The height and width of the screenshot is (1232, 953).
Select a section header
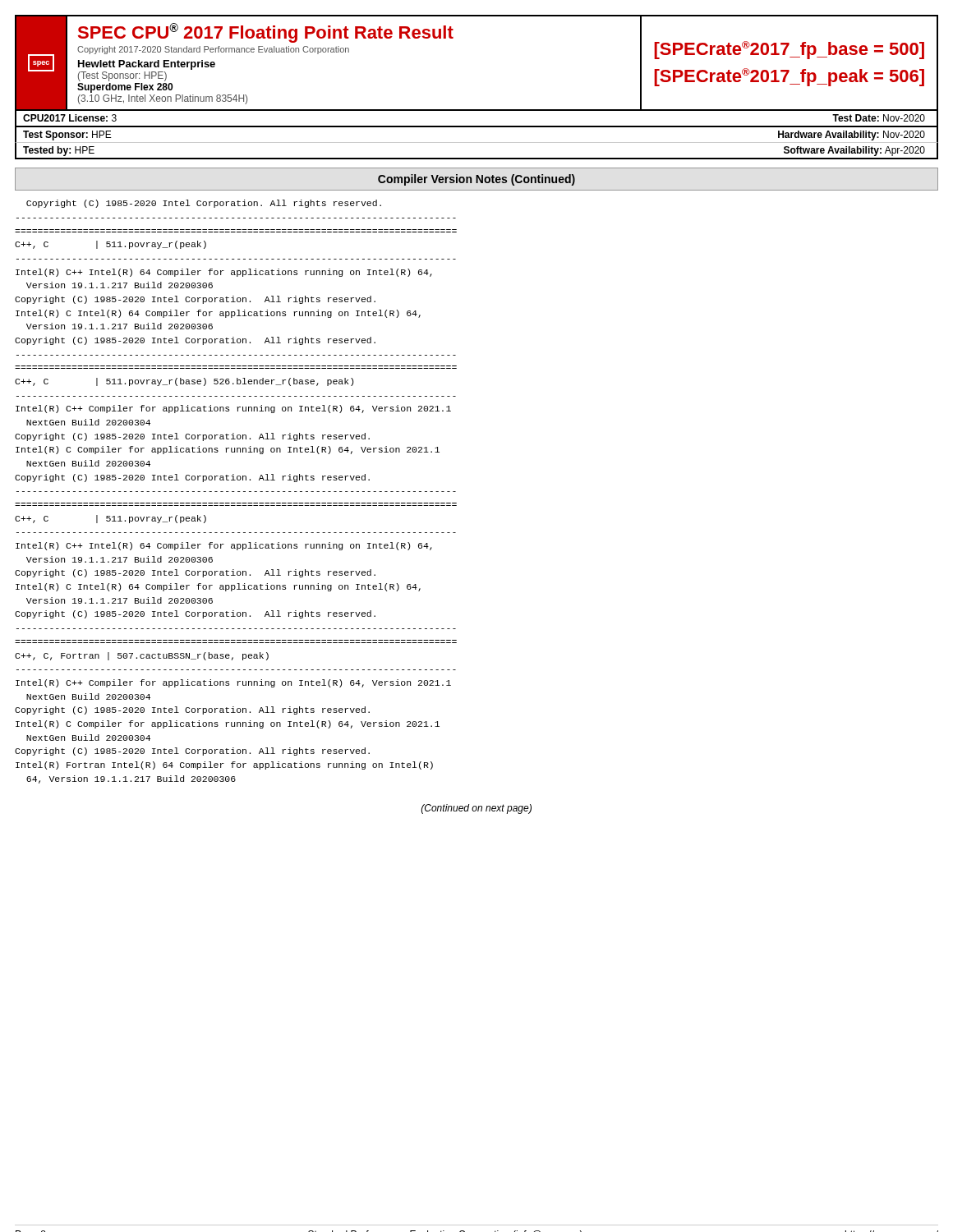click(476, 179)
